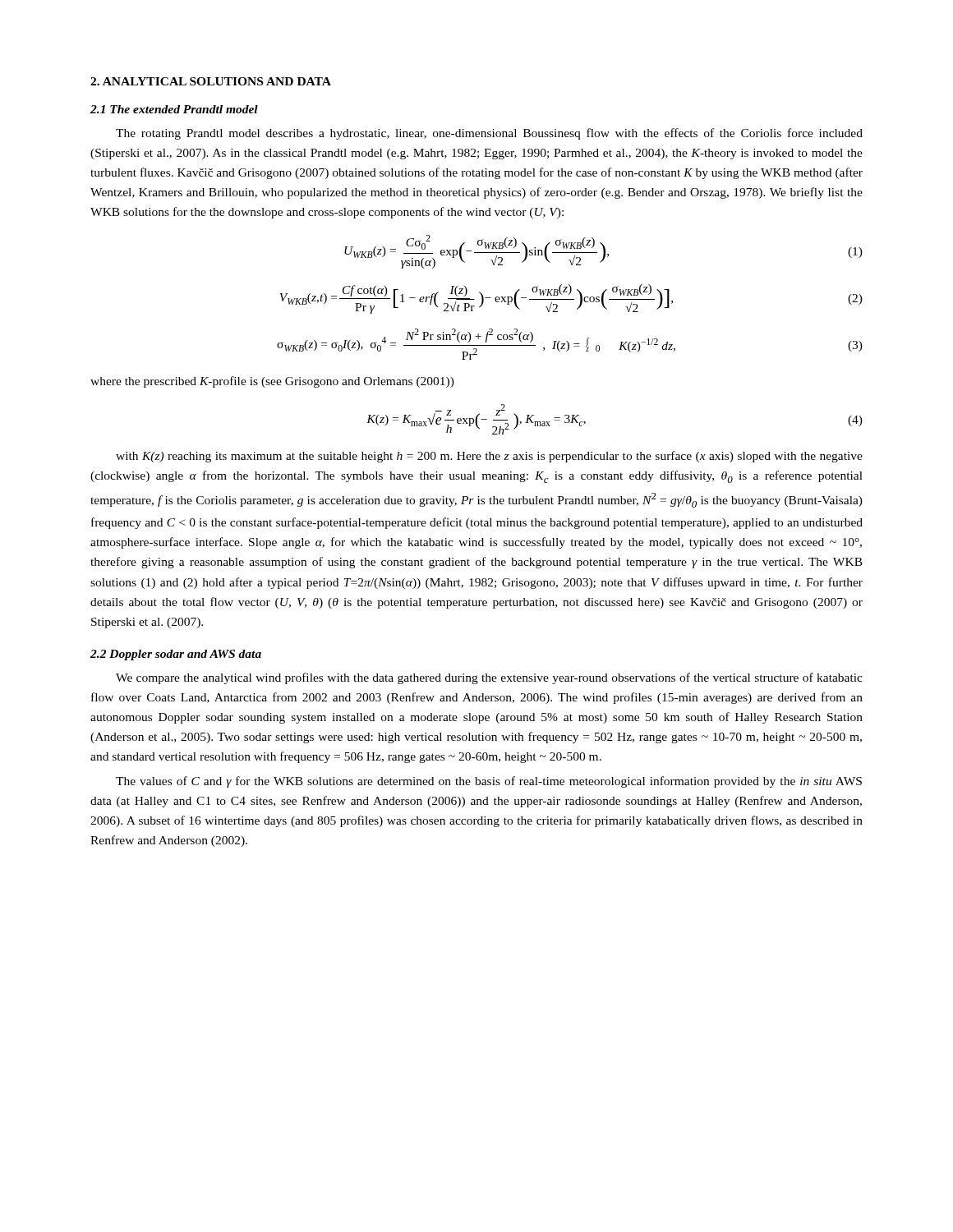This screenshot has width=953, height=1232.
Task: Click on the block starting "The values of C and γ for"
Action: point(476,810)
